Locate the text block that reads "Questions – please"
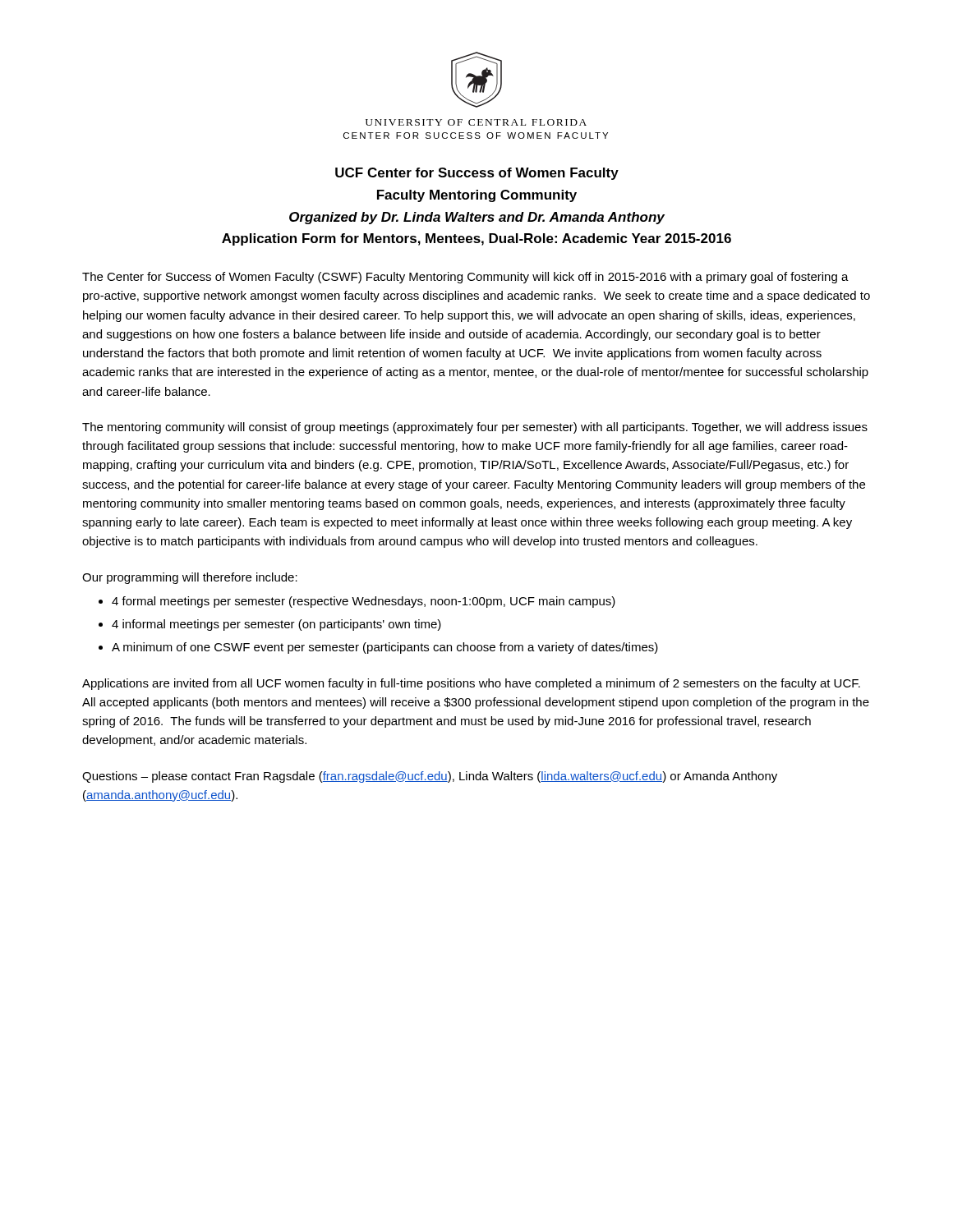Screen dimensions: 1232x953 [430, 785]
